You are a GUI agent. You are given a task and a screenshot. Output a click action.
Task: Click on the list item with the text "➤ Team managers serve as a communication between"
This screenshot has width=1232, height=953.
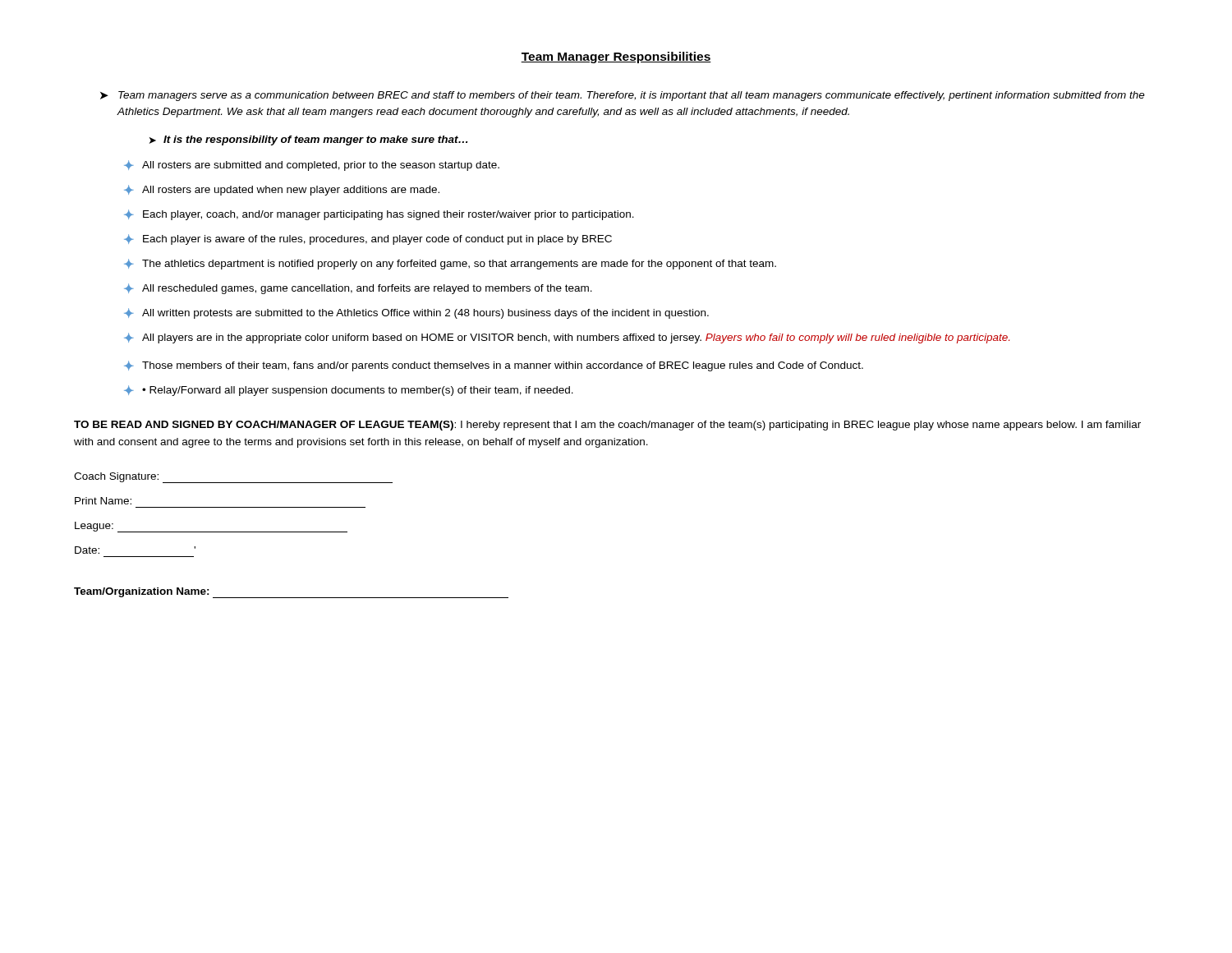coord(628,104)
